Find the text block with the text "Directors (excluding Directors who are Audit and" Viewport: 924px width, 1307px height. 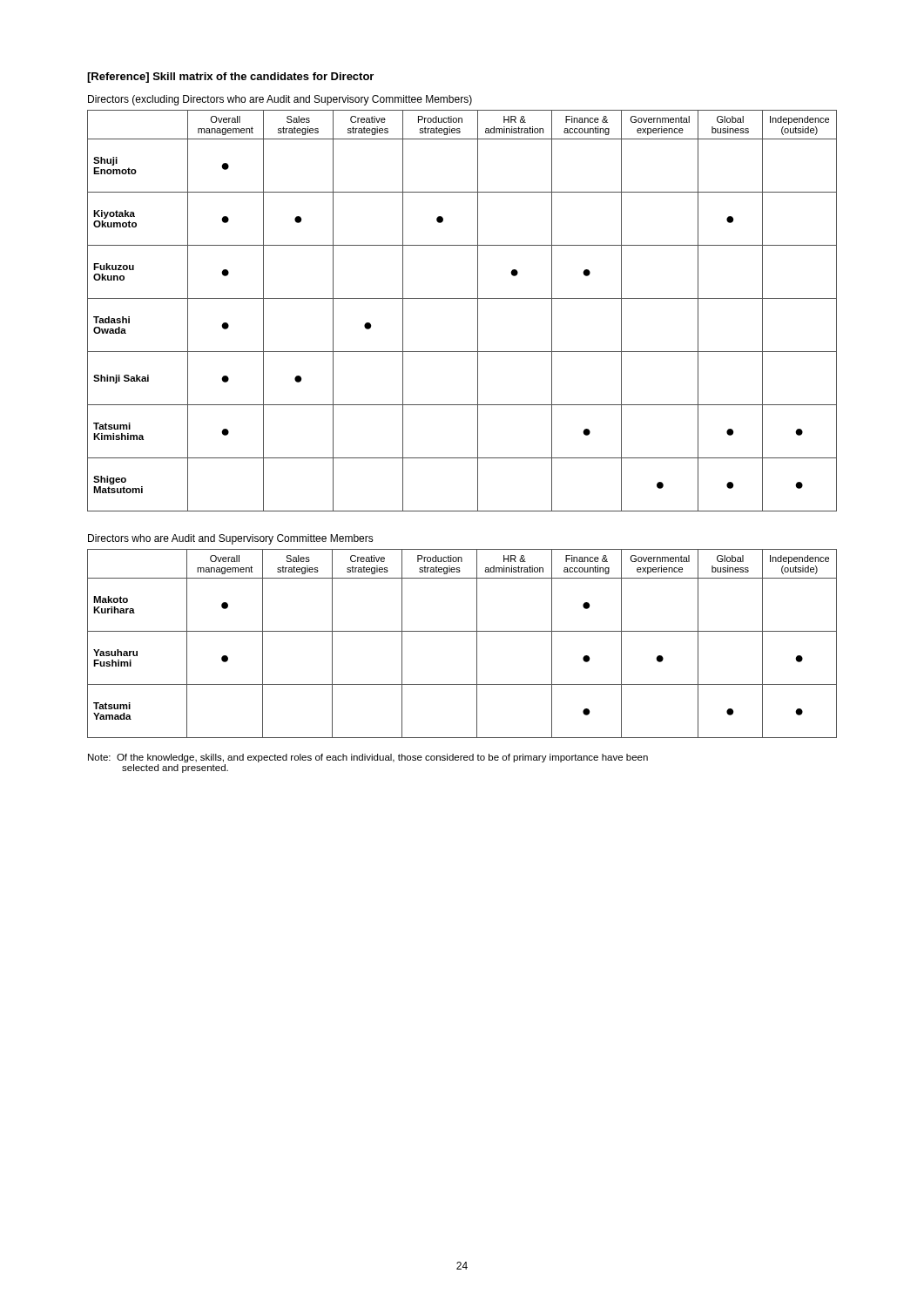point(280,99)
